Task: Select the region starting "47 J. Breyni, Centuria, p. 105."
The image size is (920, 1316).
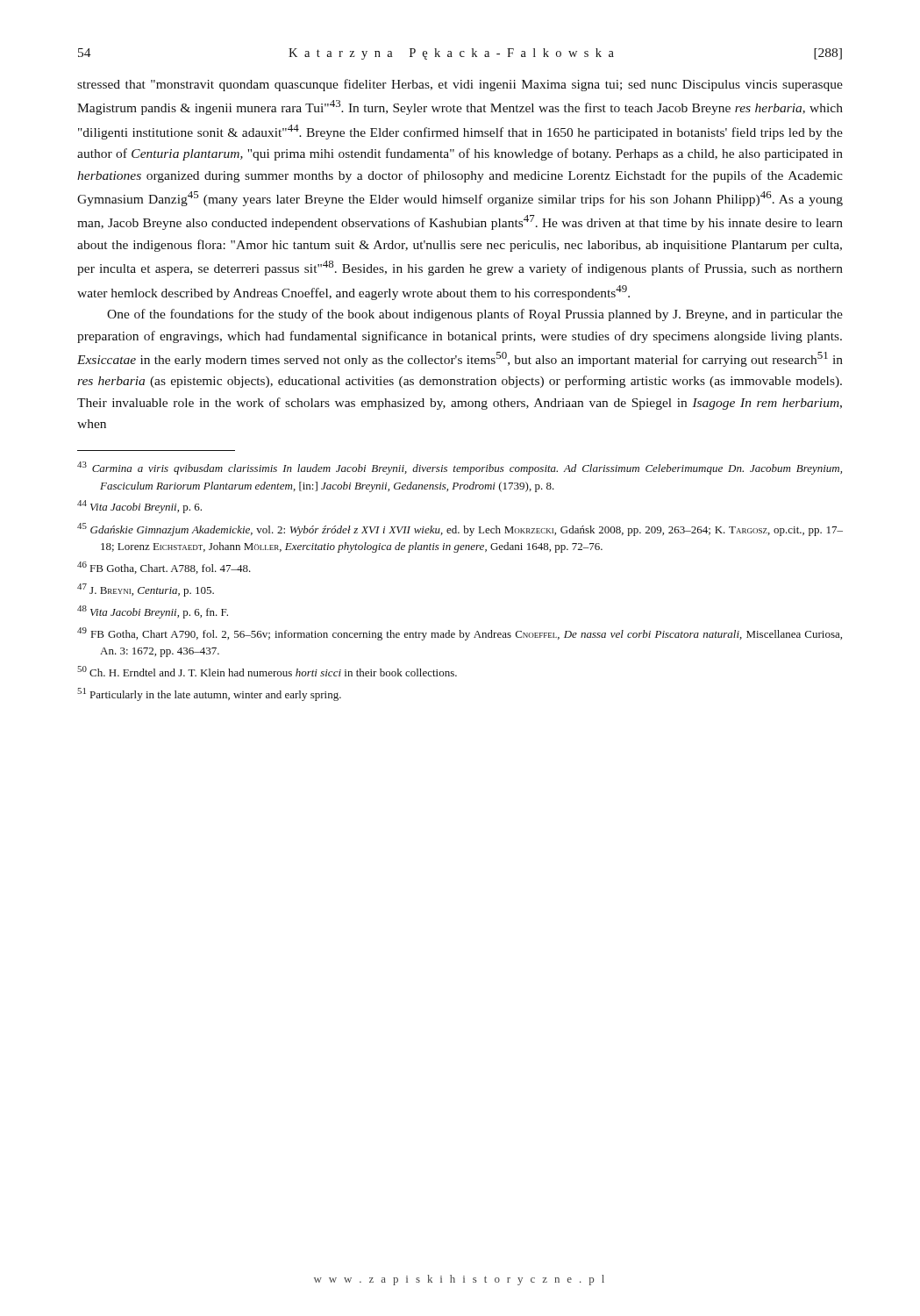Action: tap(146, 590)
